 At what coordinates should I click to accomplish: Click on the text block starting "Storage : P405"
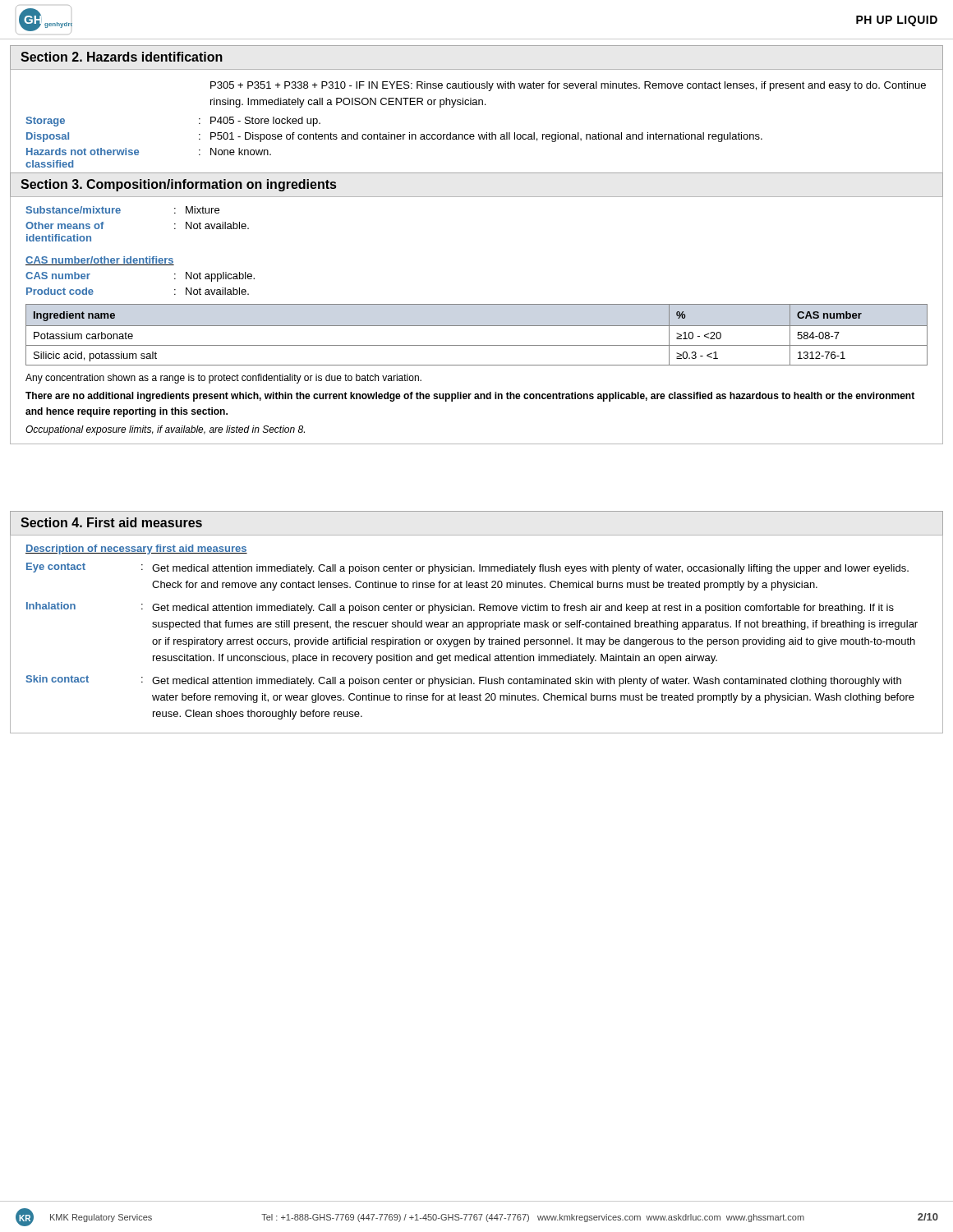point(48,121)
